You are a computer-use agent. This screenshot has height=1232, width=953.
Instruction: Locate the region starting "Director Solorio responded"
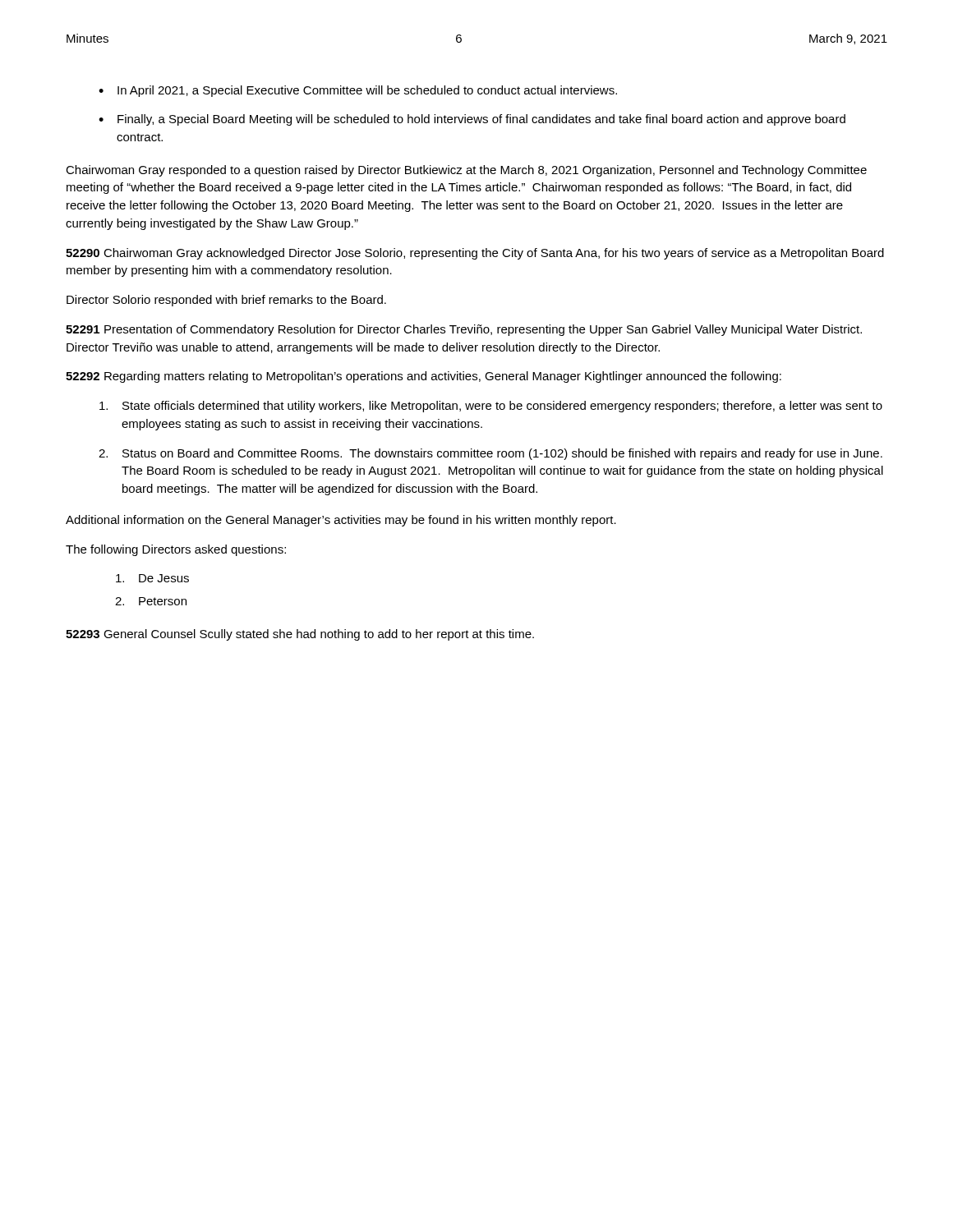tap(226, 301)
